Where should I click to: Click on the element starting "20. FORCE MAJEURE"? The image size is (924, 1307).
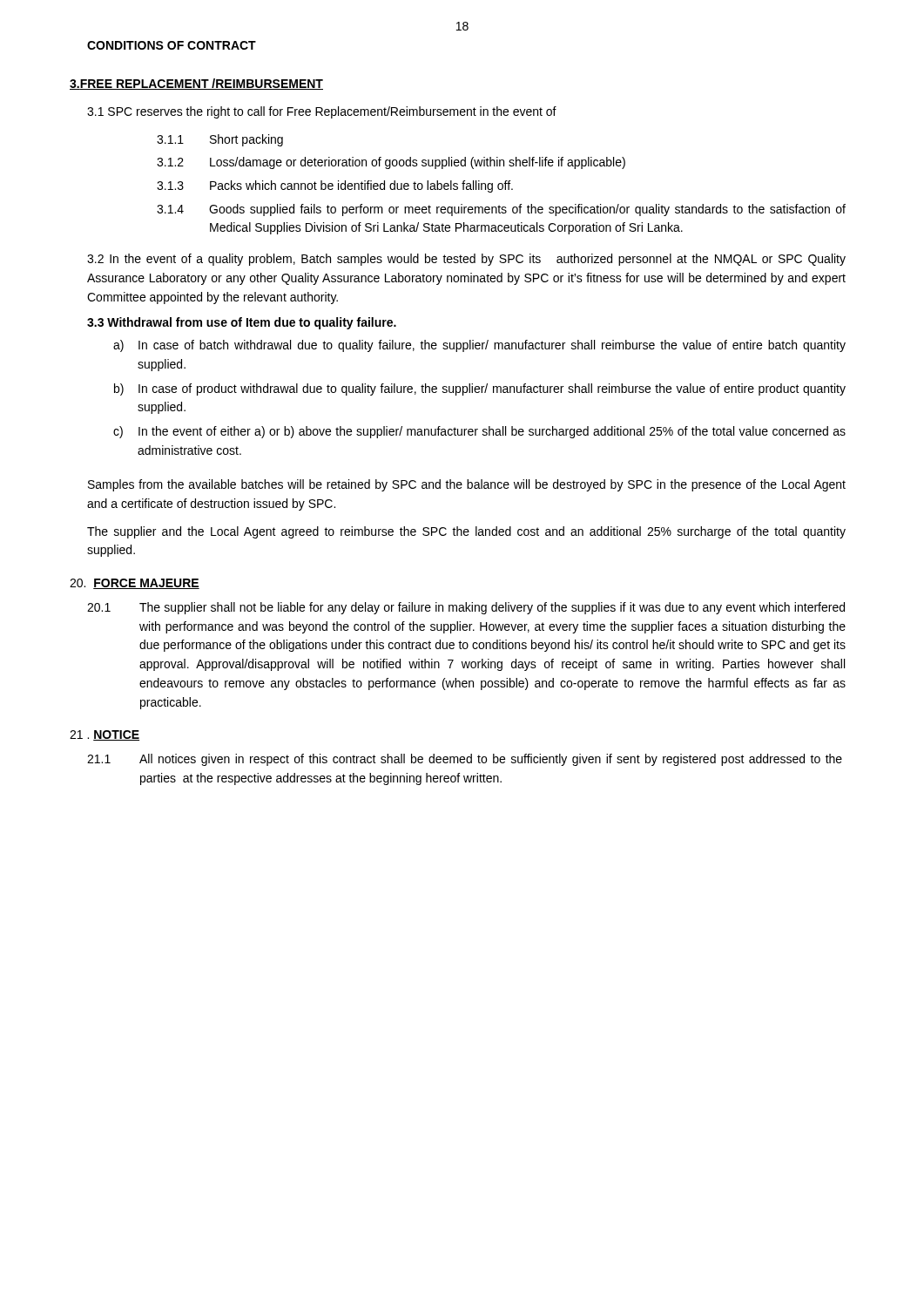134,583
